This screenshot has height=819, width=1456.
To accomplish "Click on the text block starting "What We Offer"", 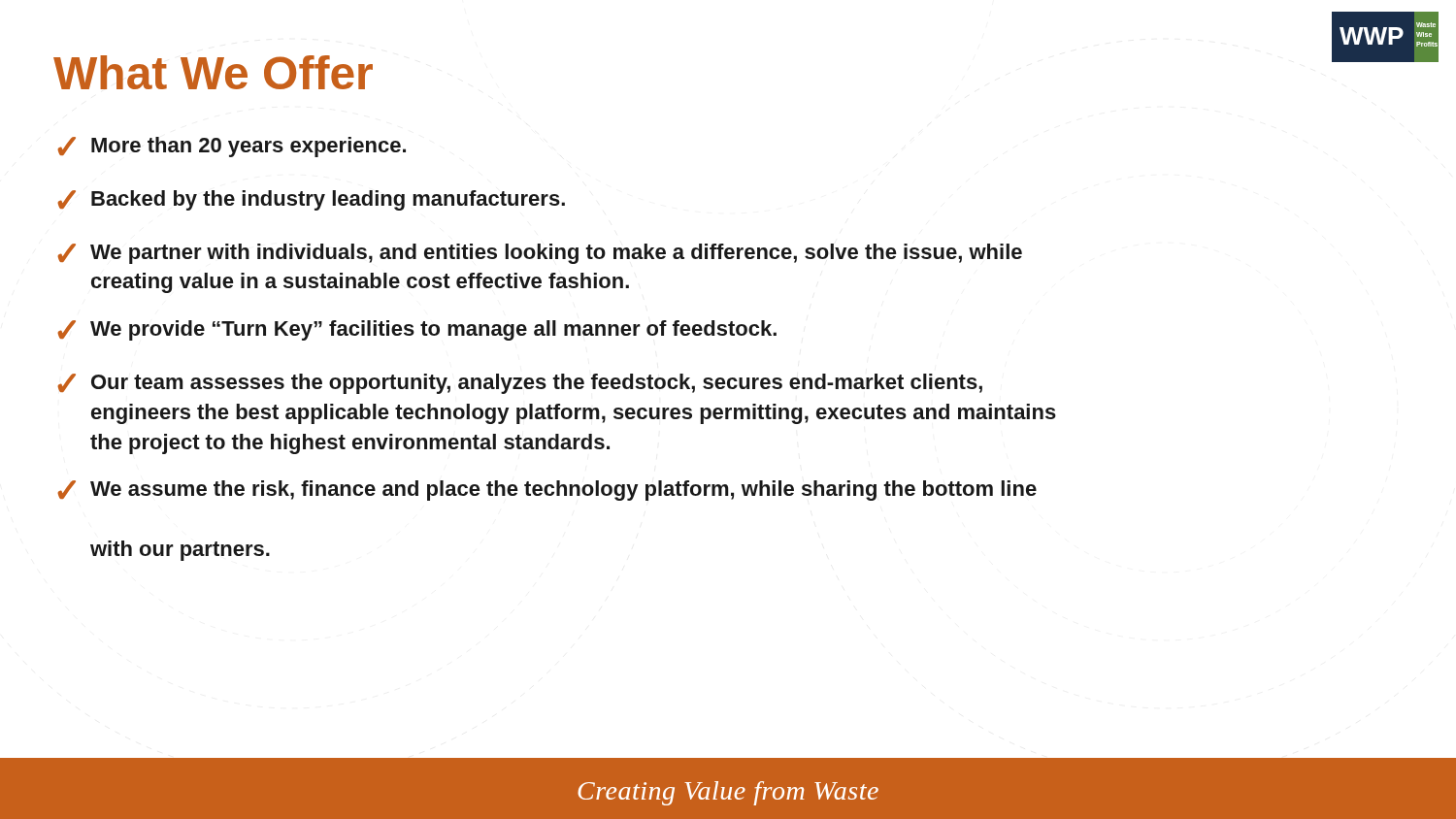I will [x=213, y=73].
